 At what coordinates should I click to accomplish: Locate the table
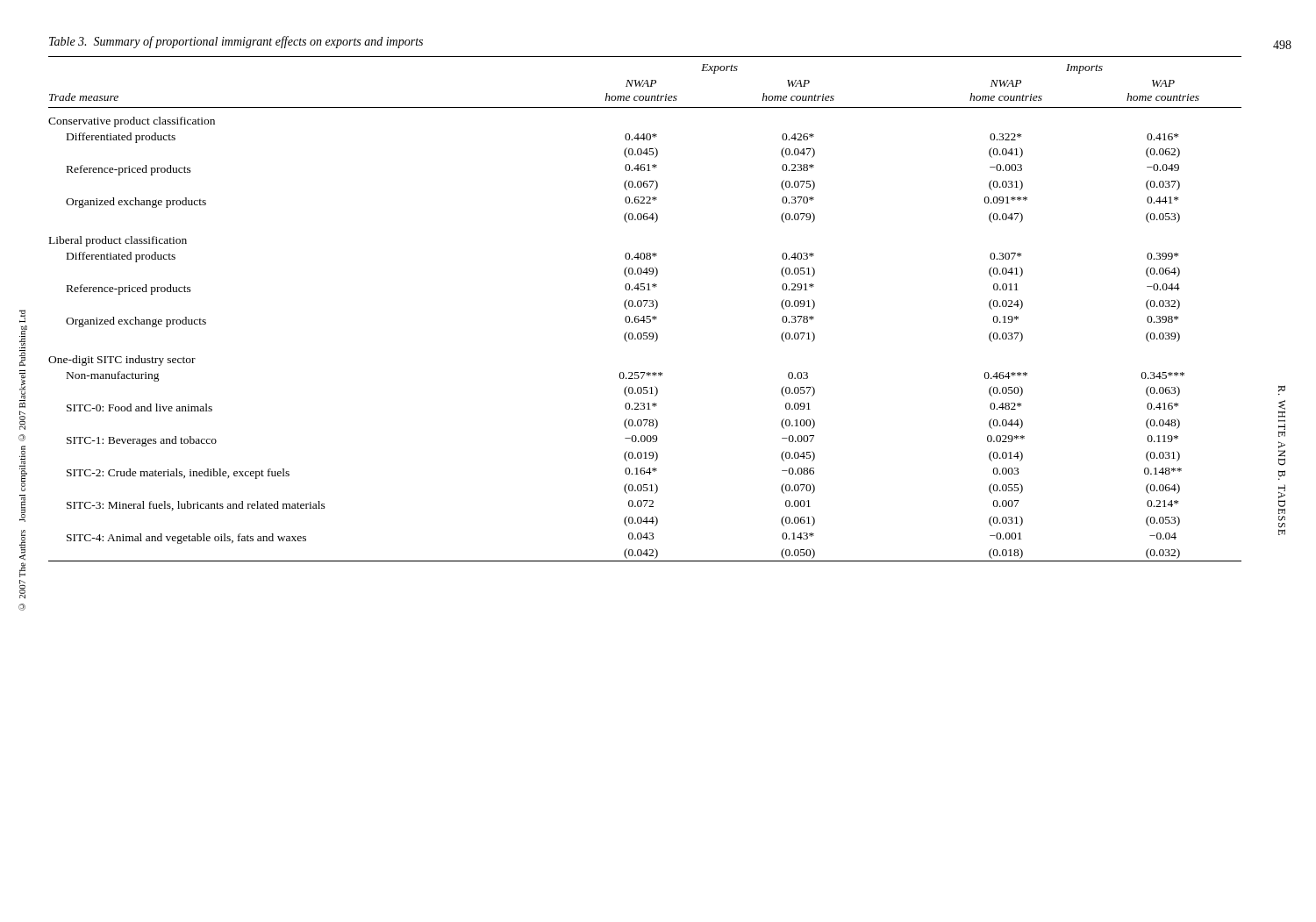pos(645,309)
